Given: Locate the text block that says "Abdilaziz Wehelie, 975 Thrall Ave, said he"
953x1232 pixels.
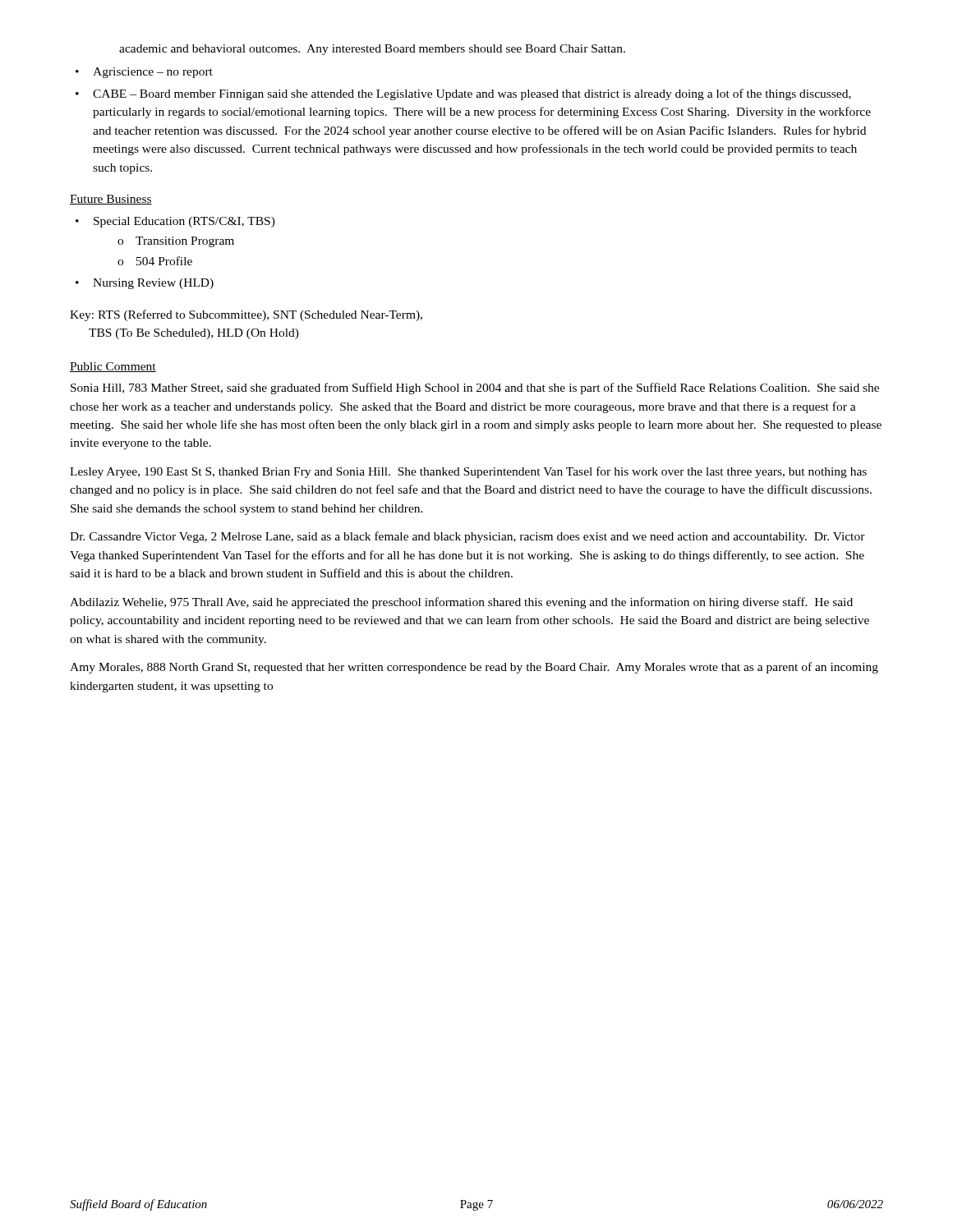Looking at the screenshot, I should [x=470, y=620].
